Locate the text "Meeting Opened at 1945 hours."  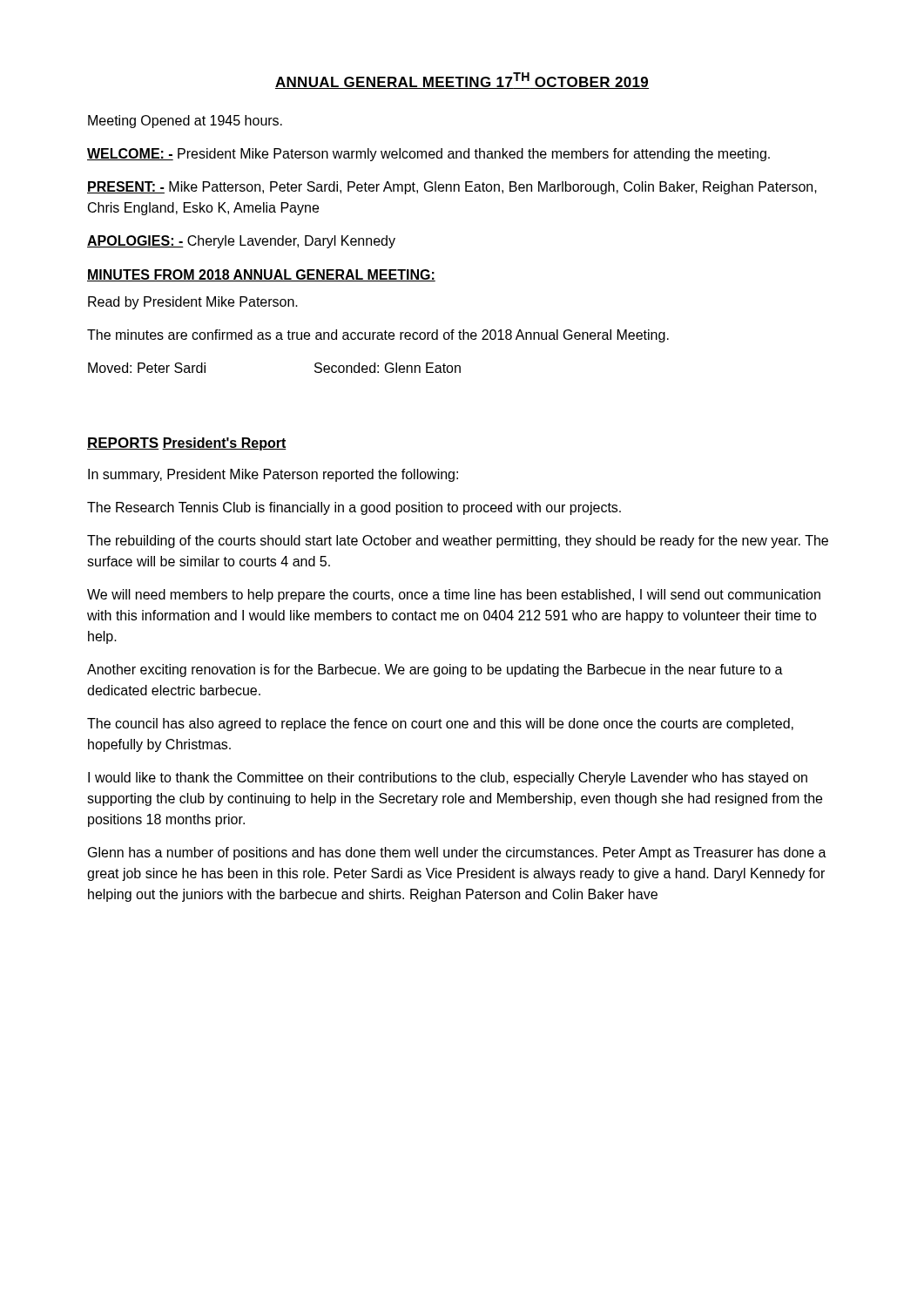pyautogui.click(x=185, y=120)
